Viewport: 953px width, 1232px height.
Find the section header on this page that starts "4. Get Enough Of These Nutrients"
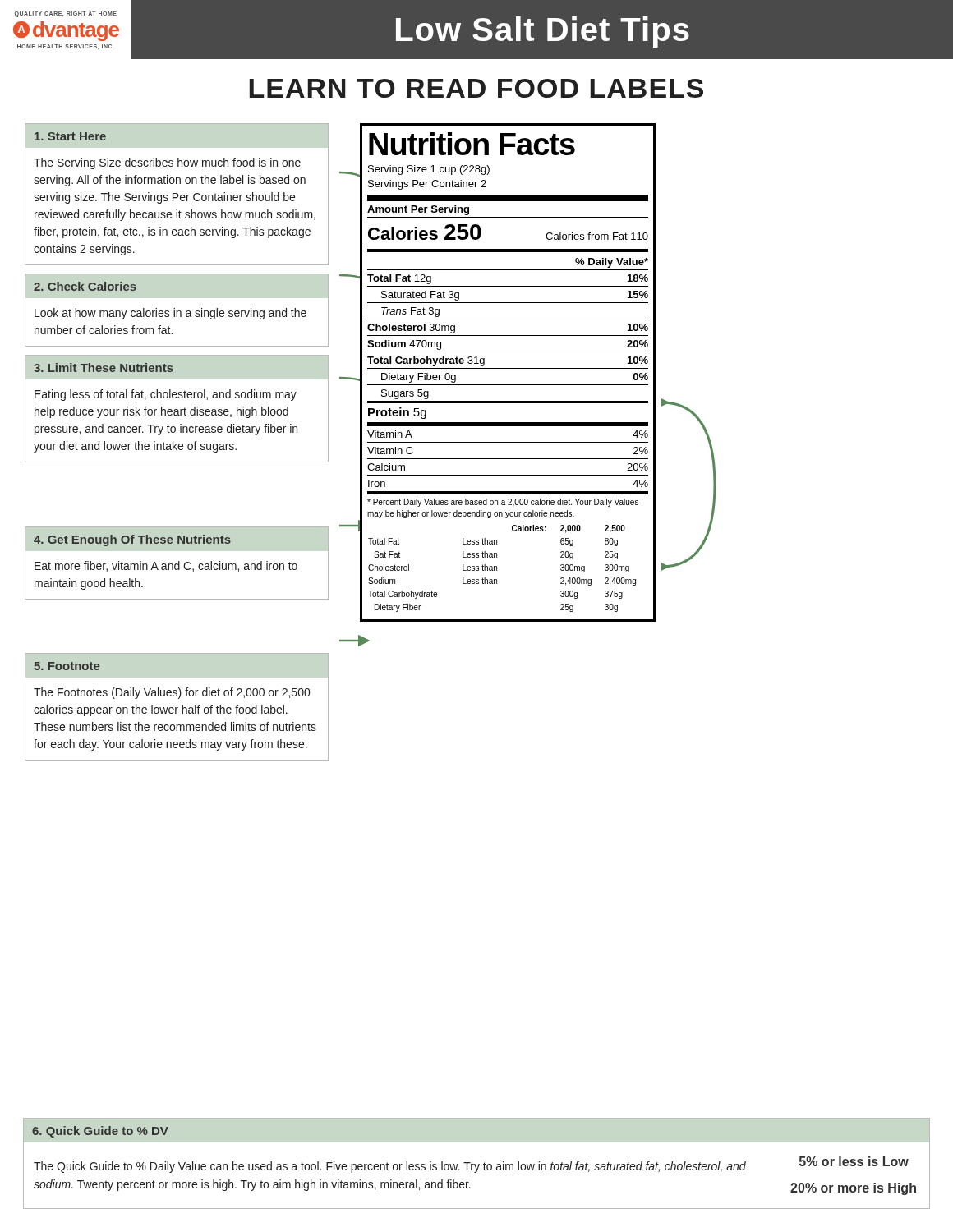(177, 563)
